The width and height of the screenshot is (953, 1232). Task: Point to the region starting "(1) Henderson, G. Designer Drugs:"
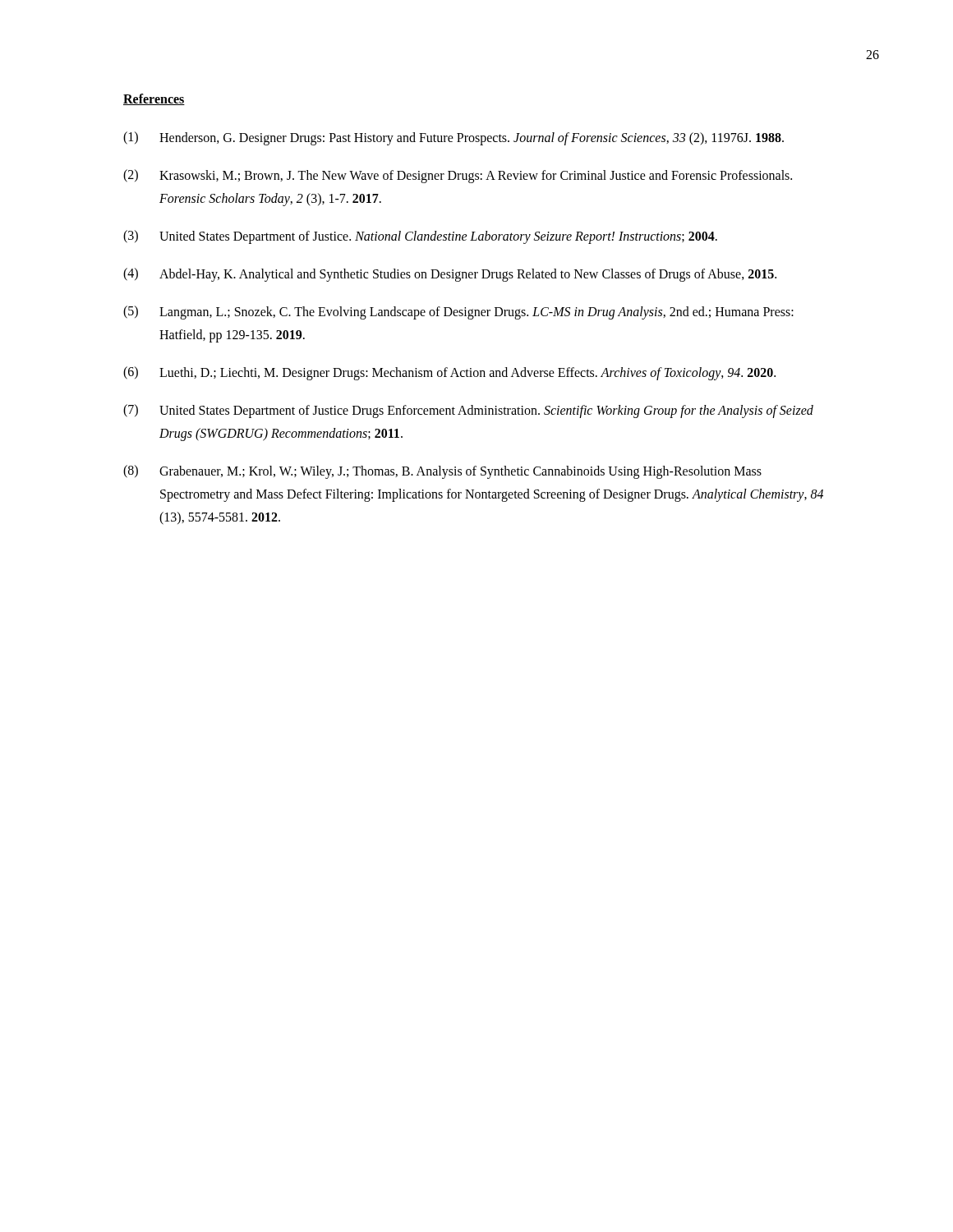pyautogui.click(x=454, y=138)
